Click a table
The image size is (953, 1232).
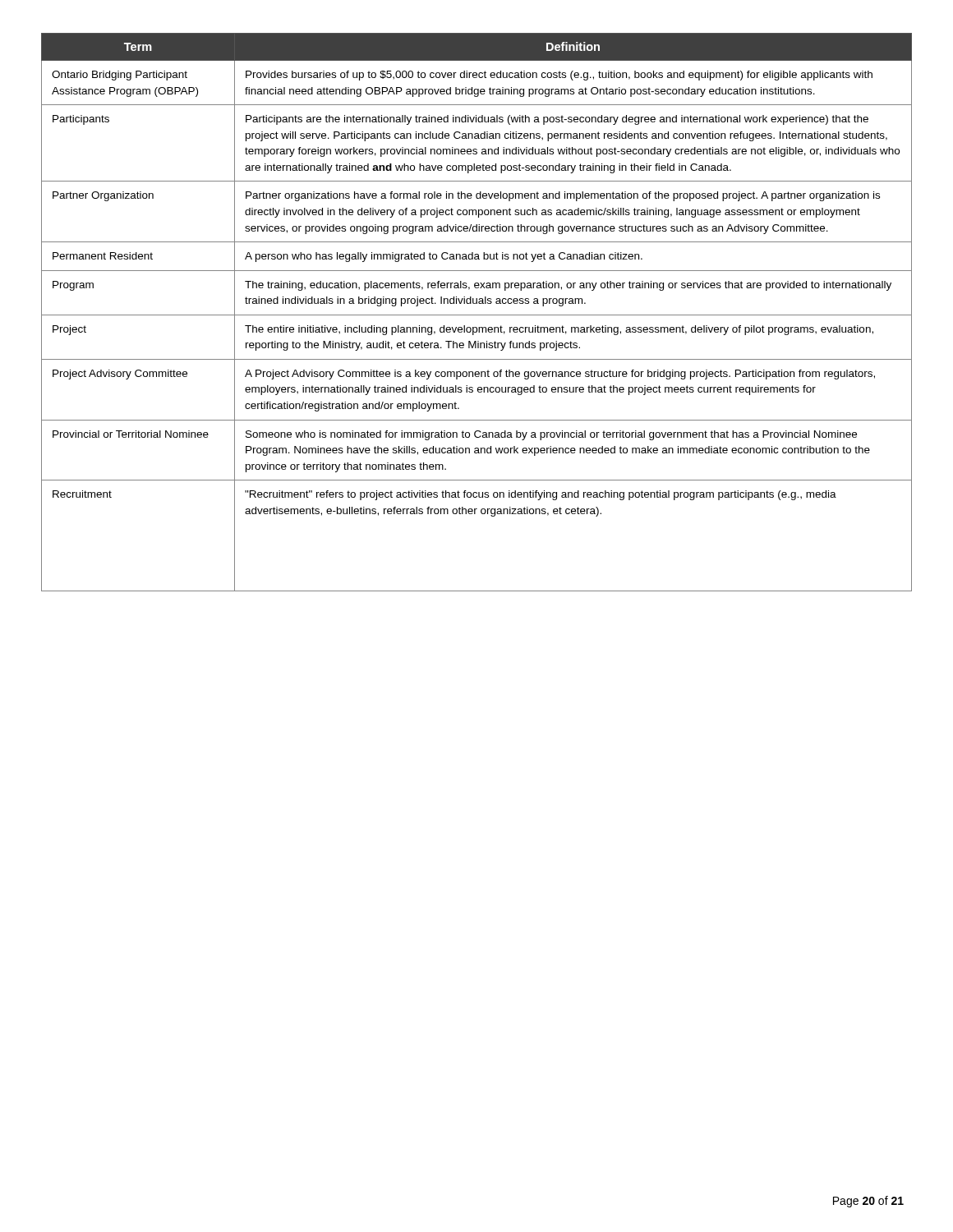[476, 312]
